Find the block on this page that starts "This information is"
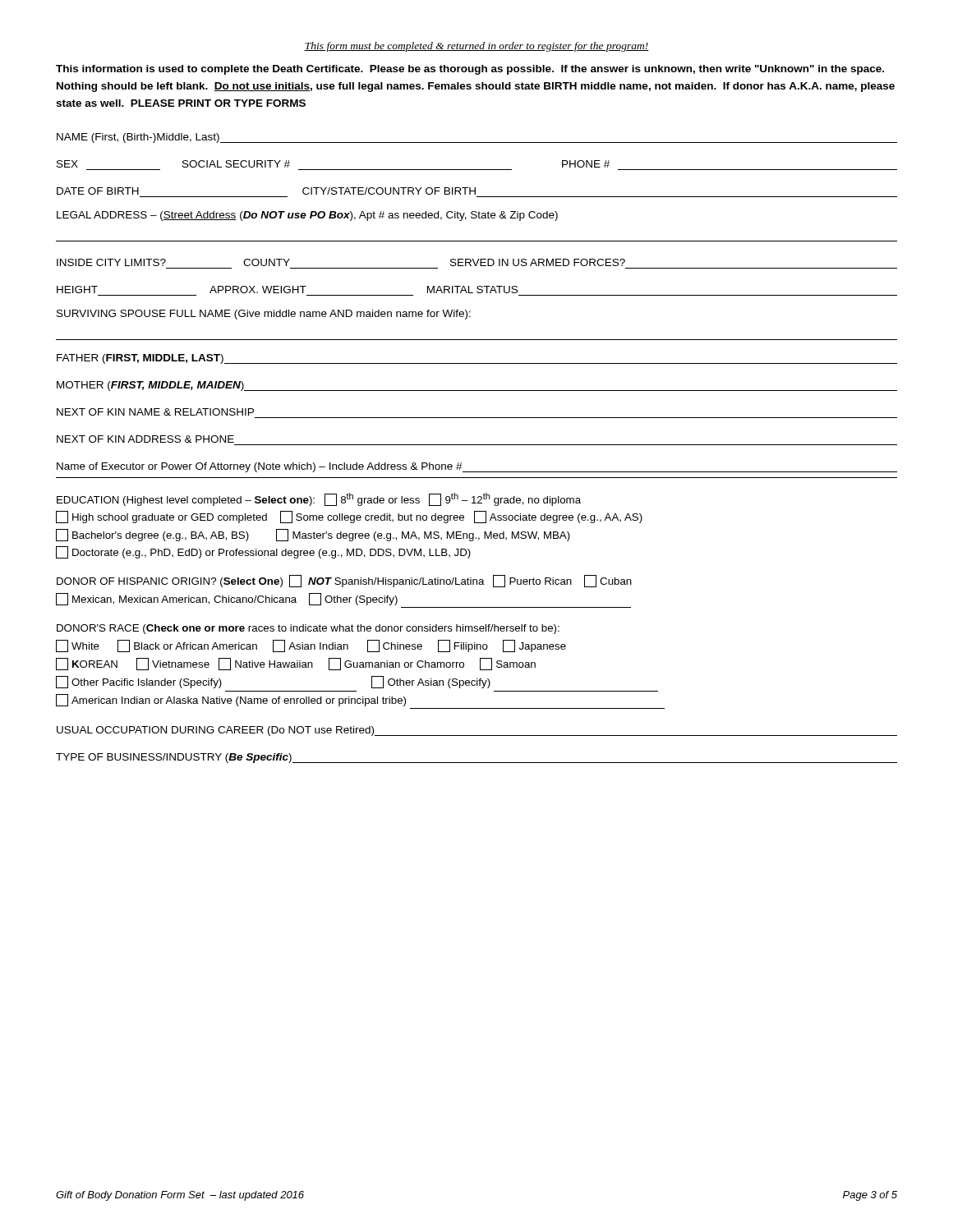953x1232 pixels. tap(475, 86)
